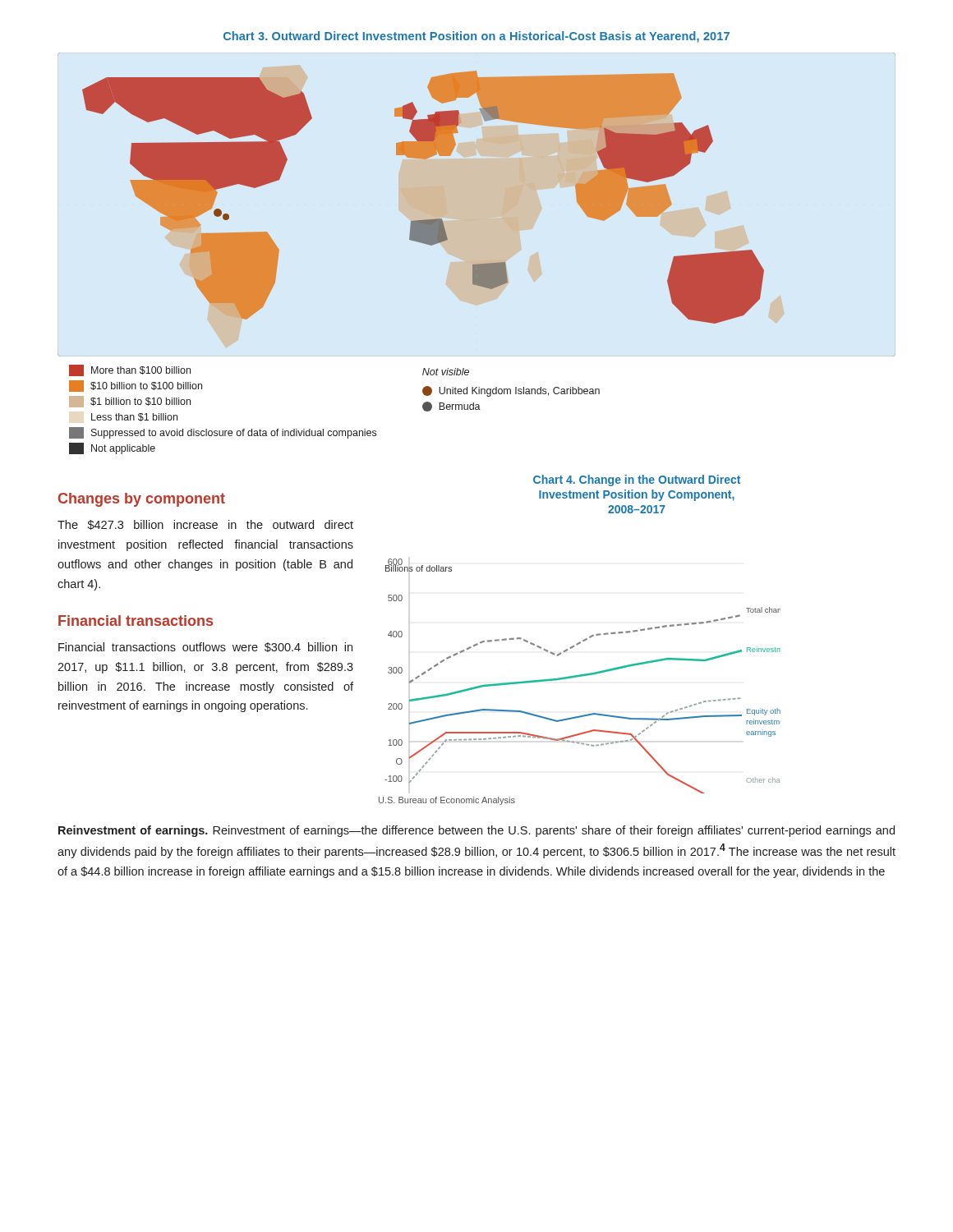This screenshot has width=953, height=1232.
Task: Where is the passage that starts "Financial transactions outflows were $300.4 billion in 2017,"?
Action: click(205, 676)
